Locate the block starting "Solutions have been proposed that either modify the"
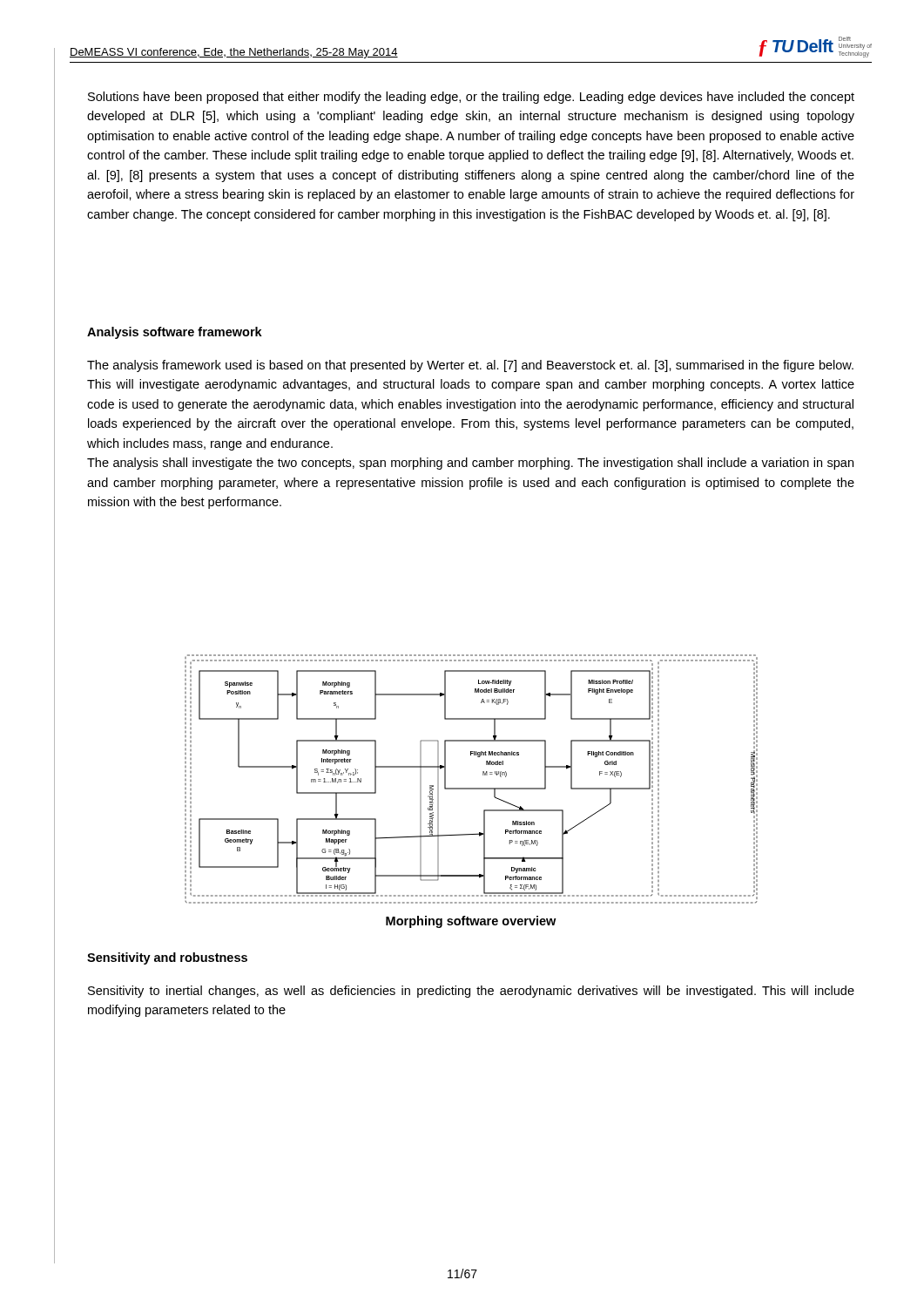 (471, 155)
